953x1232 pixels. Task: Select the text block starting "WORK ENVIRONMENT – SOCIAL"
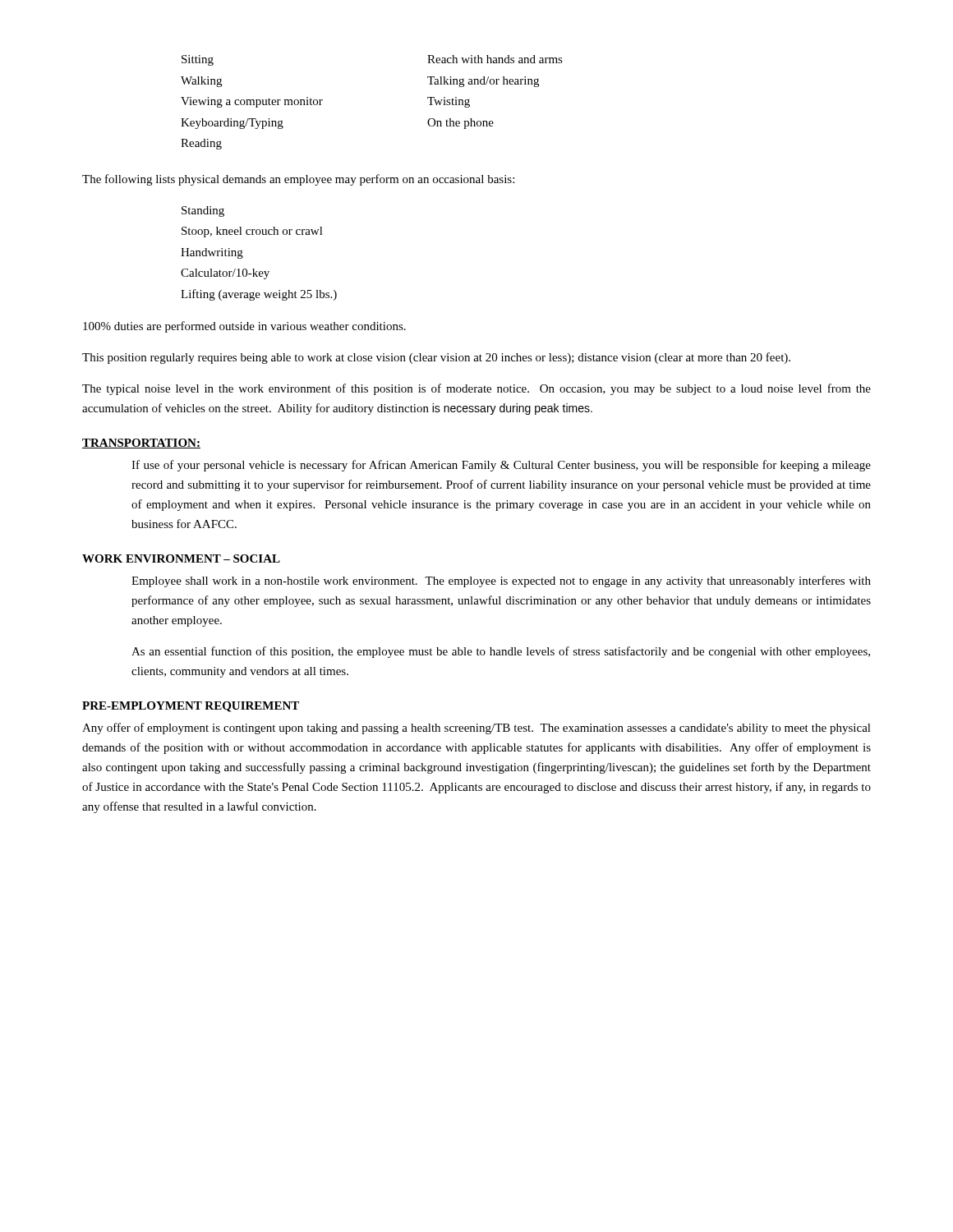click(181, 559)
